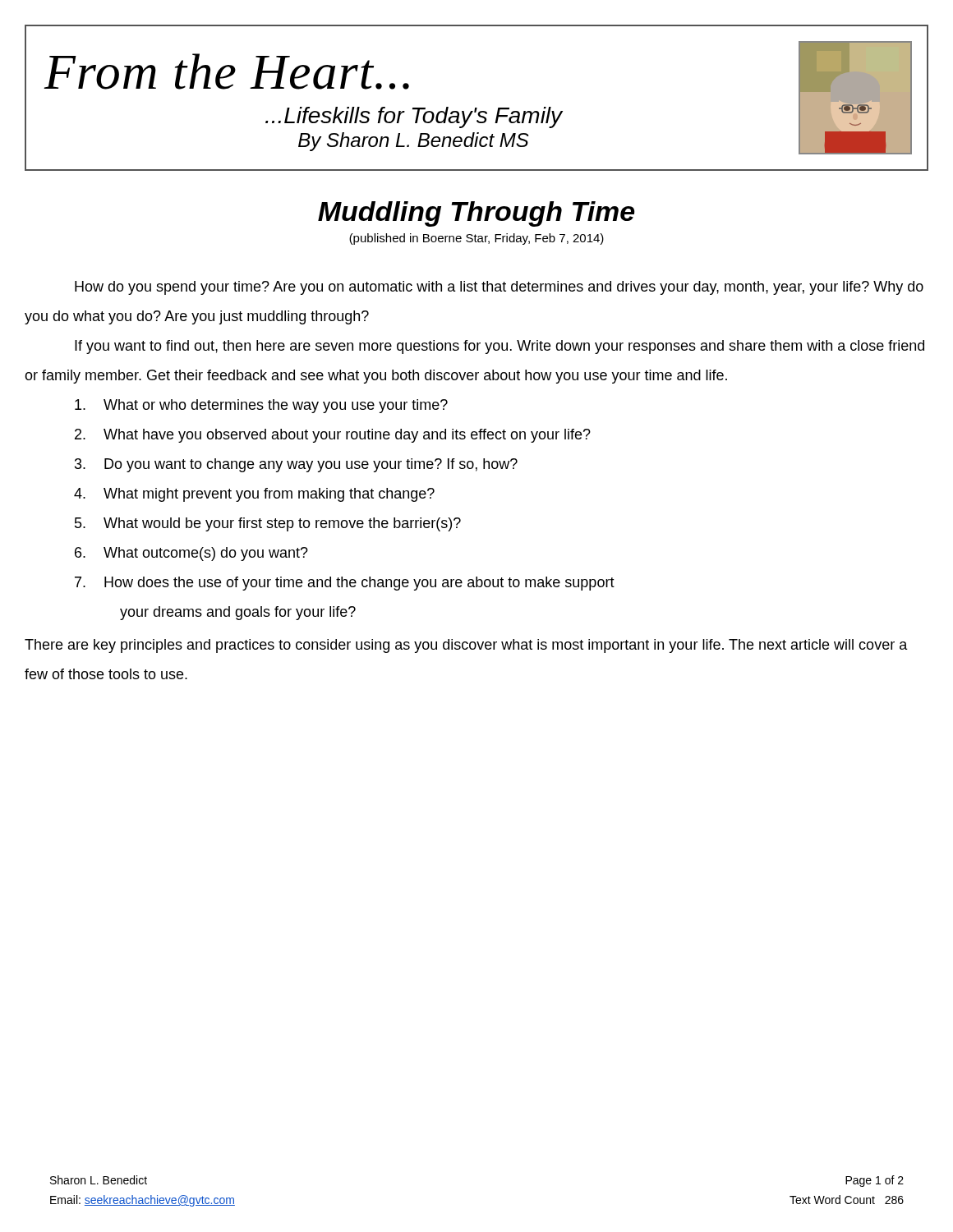Click the passage that begins "3. Do you want to change any"
This screenshot has width=953, height=1232.
296,464
